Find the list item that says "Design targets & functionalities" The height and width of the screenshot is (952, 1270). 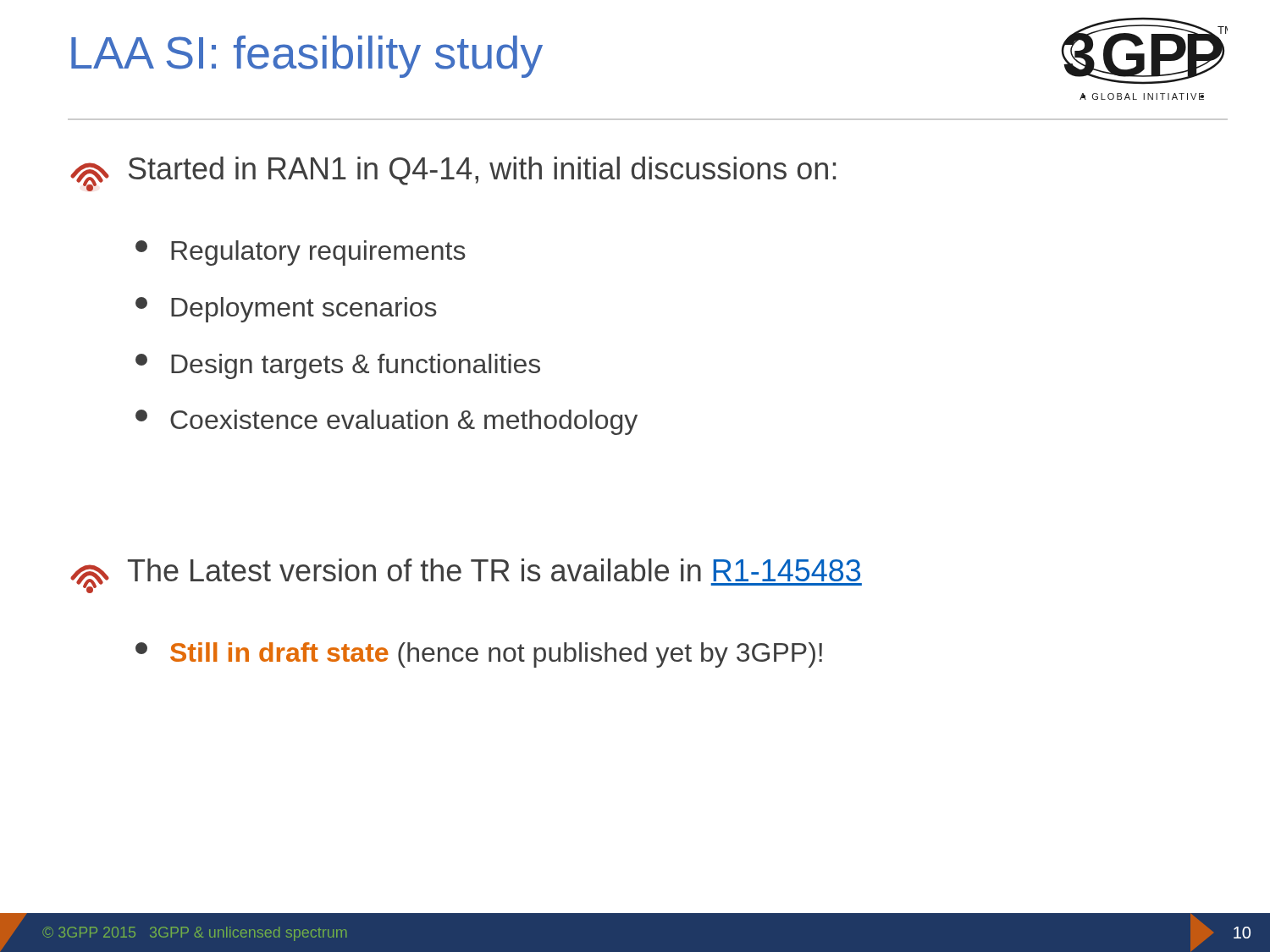pos(338,362)
